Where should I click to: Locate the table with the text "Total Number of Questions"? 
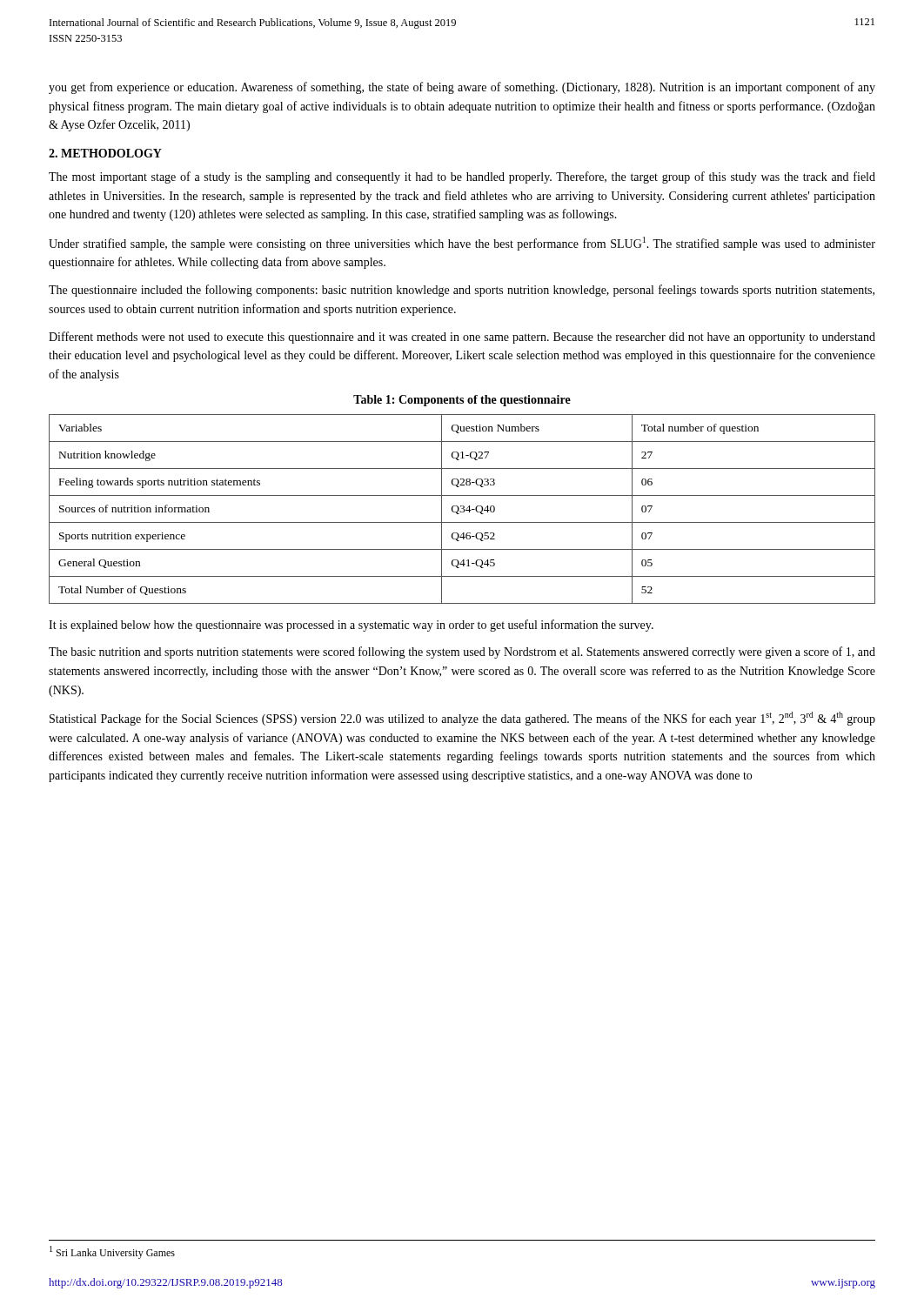462,509
